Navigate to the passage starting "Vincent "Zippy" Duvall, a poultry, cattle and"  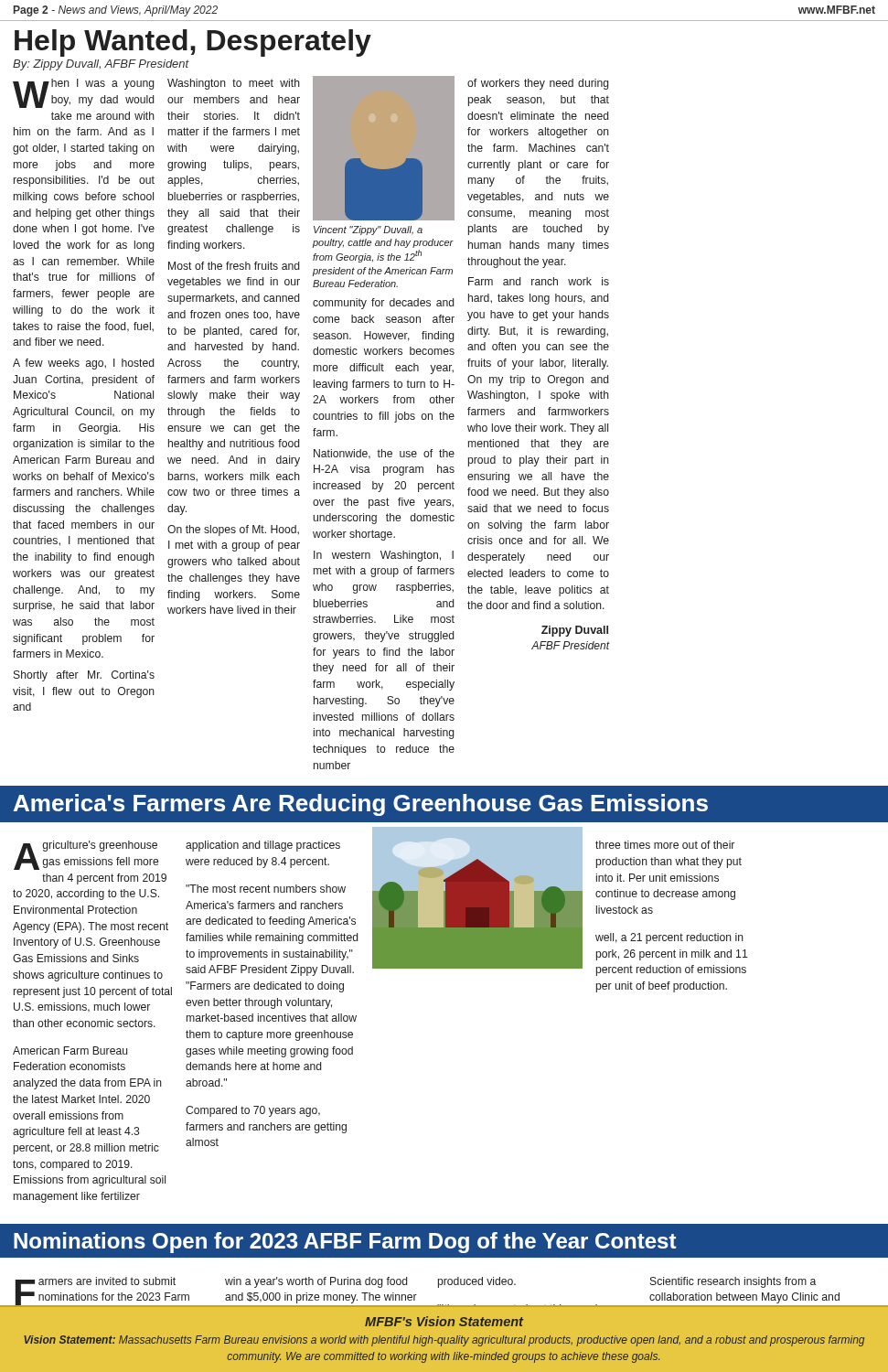[383, 257]
